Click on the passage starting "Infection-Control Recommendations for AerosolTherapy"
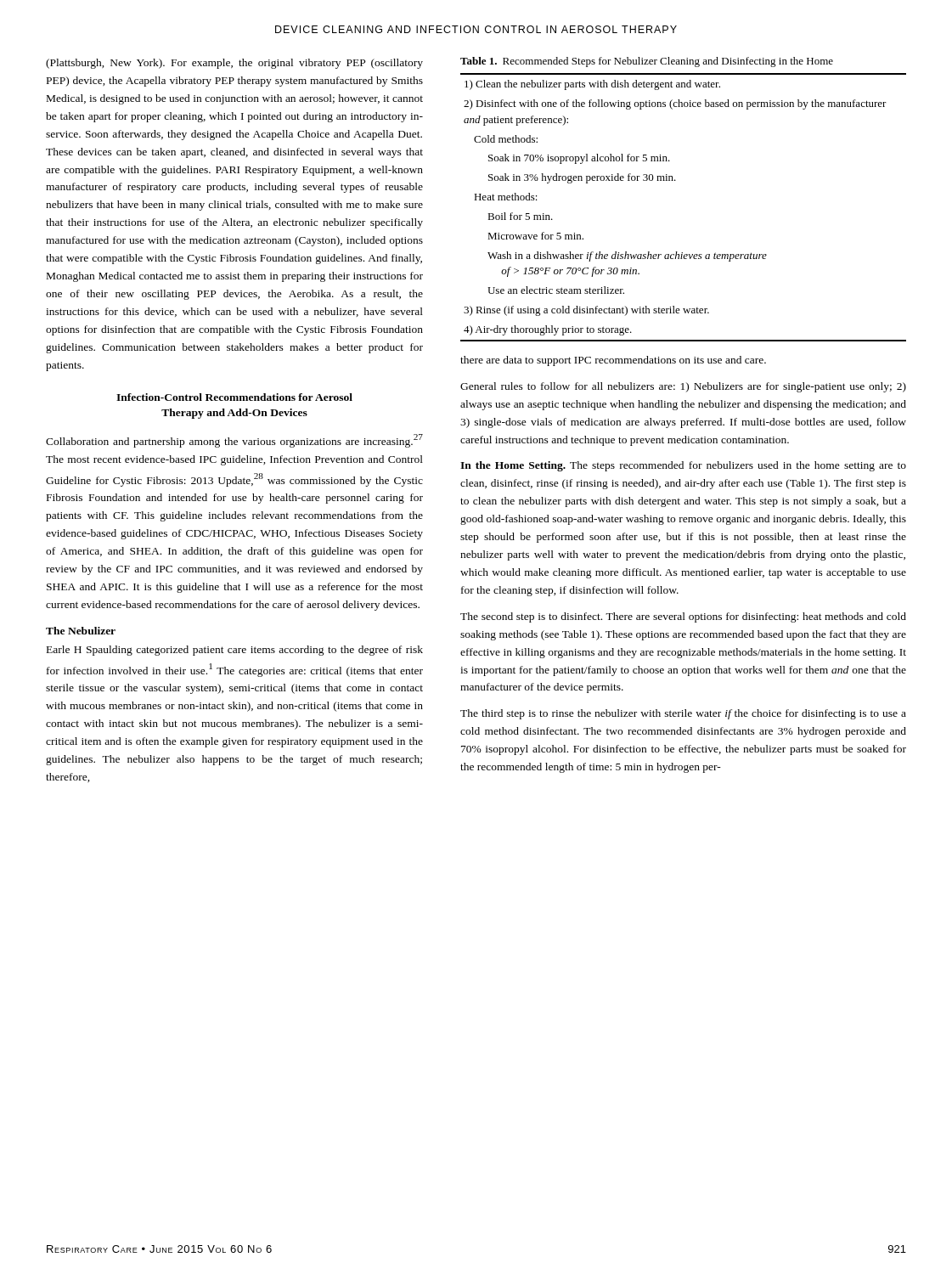Screen dimensions: 1274x952 (x=234, y=405)
